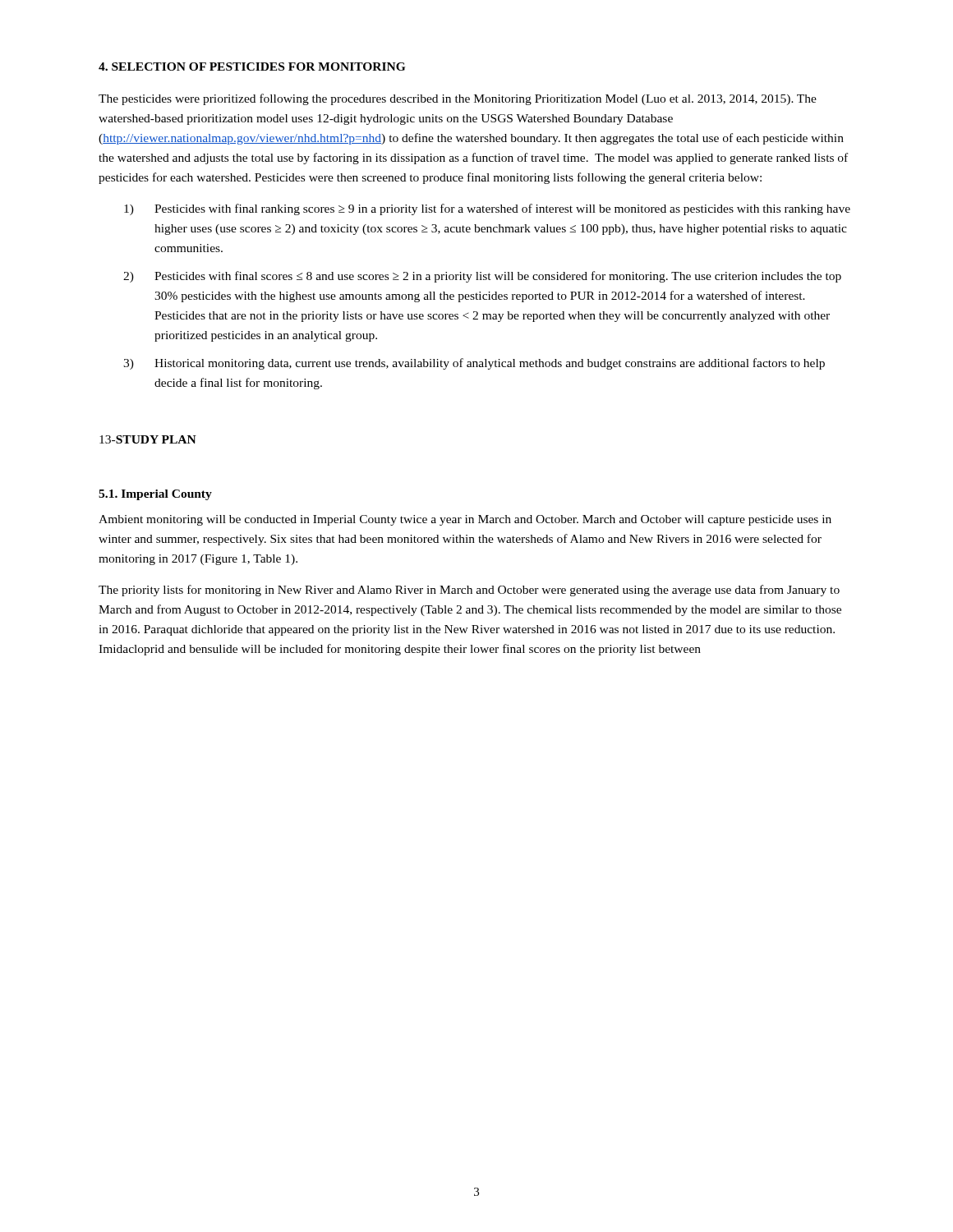
Task: Locate the text "13-STUDY PLAN"
Action: point(147,439)
